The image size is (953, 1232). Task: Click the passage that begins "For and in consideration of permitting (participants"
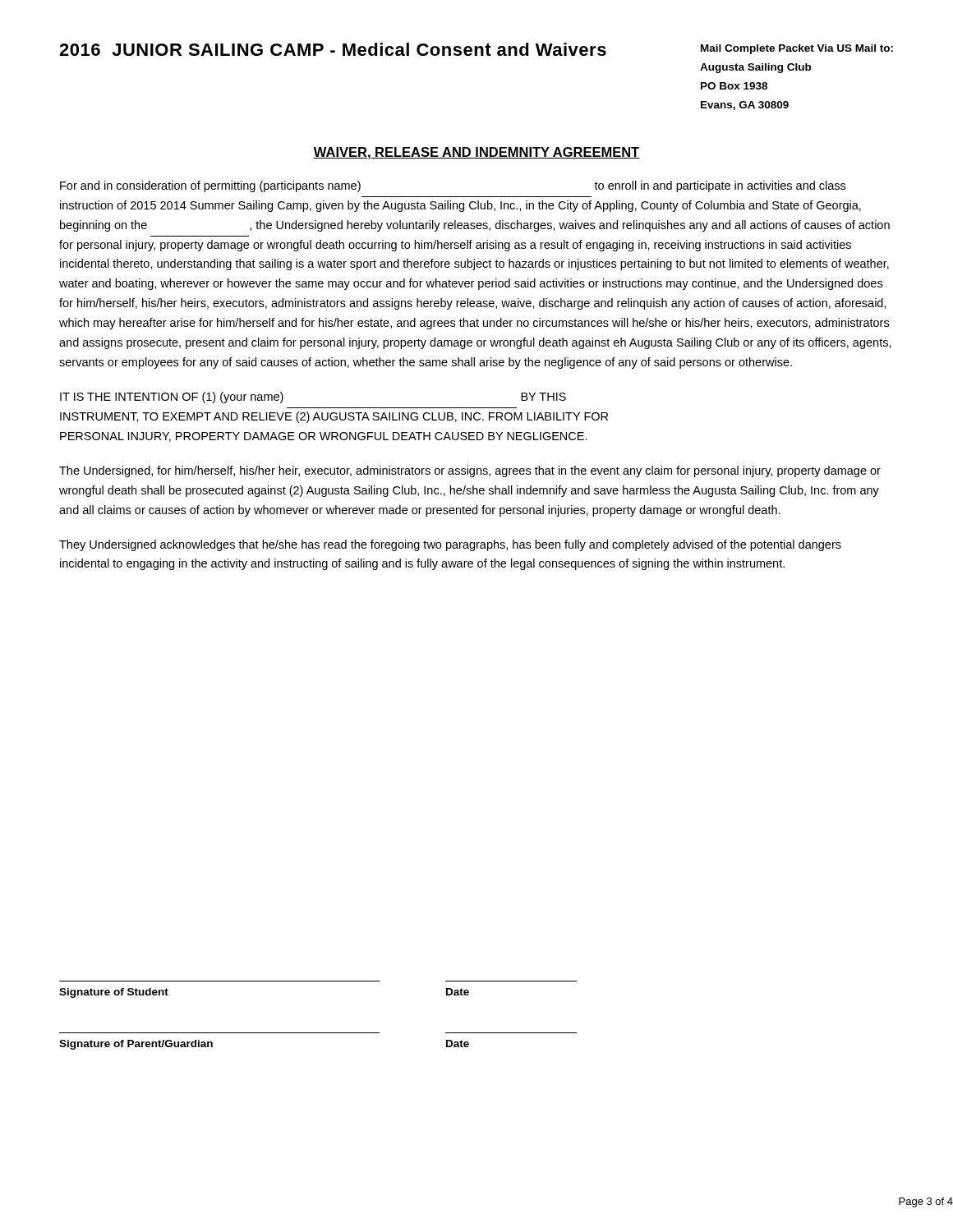click(x=475, y=273)
